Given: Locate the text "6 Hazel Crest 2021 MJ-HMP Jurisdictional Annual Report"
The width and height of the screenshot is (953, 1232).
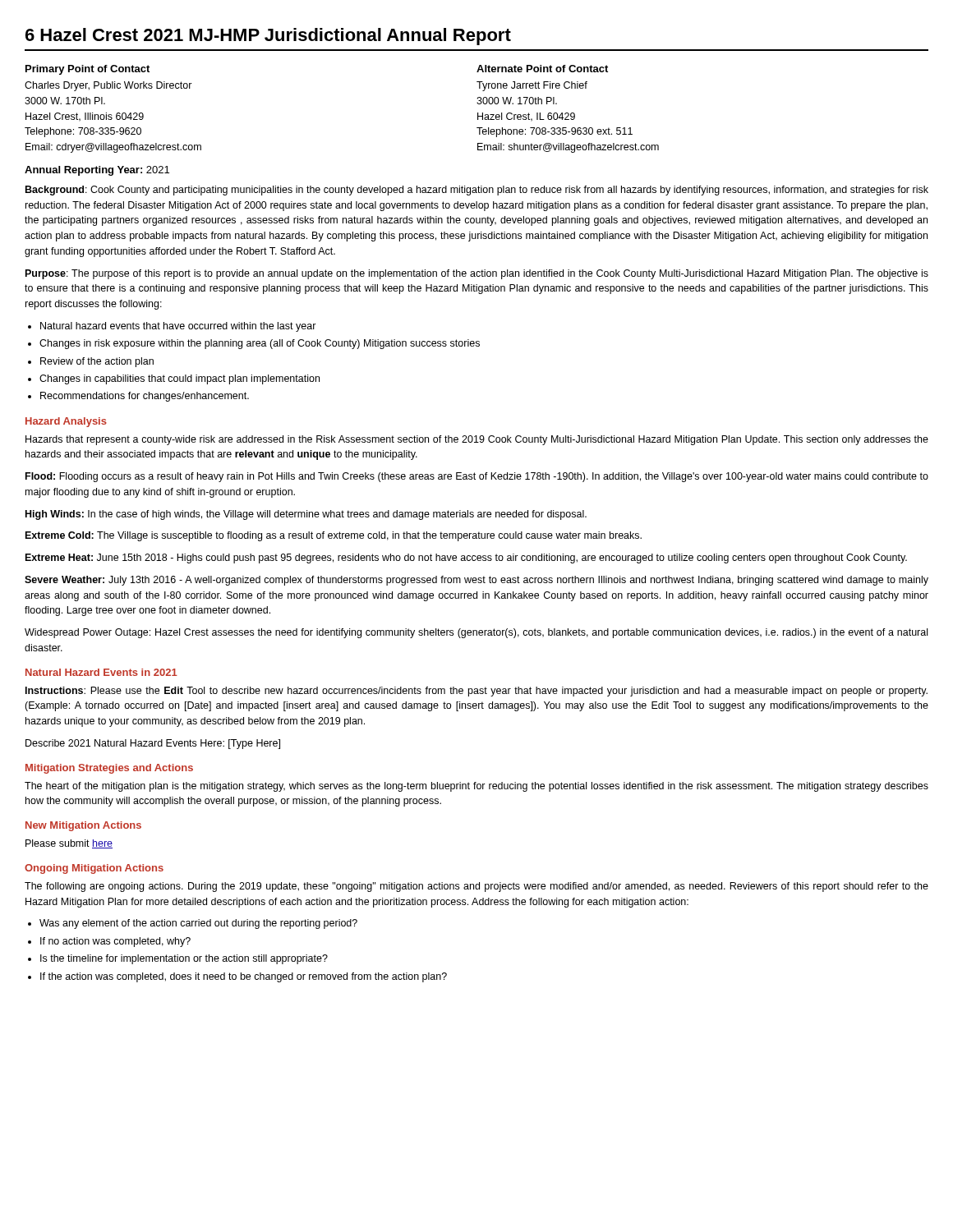Looking at the screenshot, I should pos(476,38).
